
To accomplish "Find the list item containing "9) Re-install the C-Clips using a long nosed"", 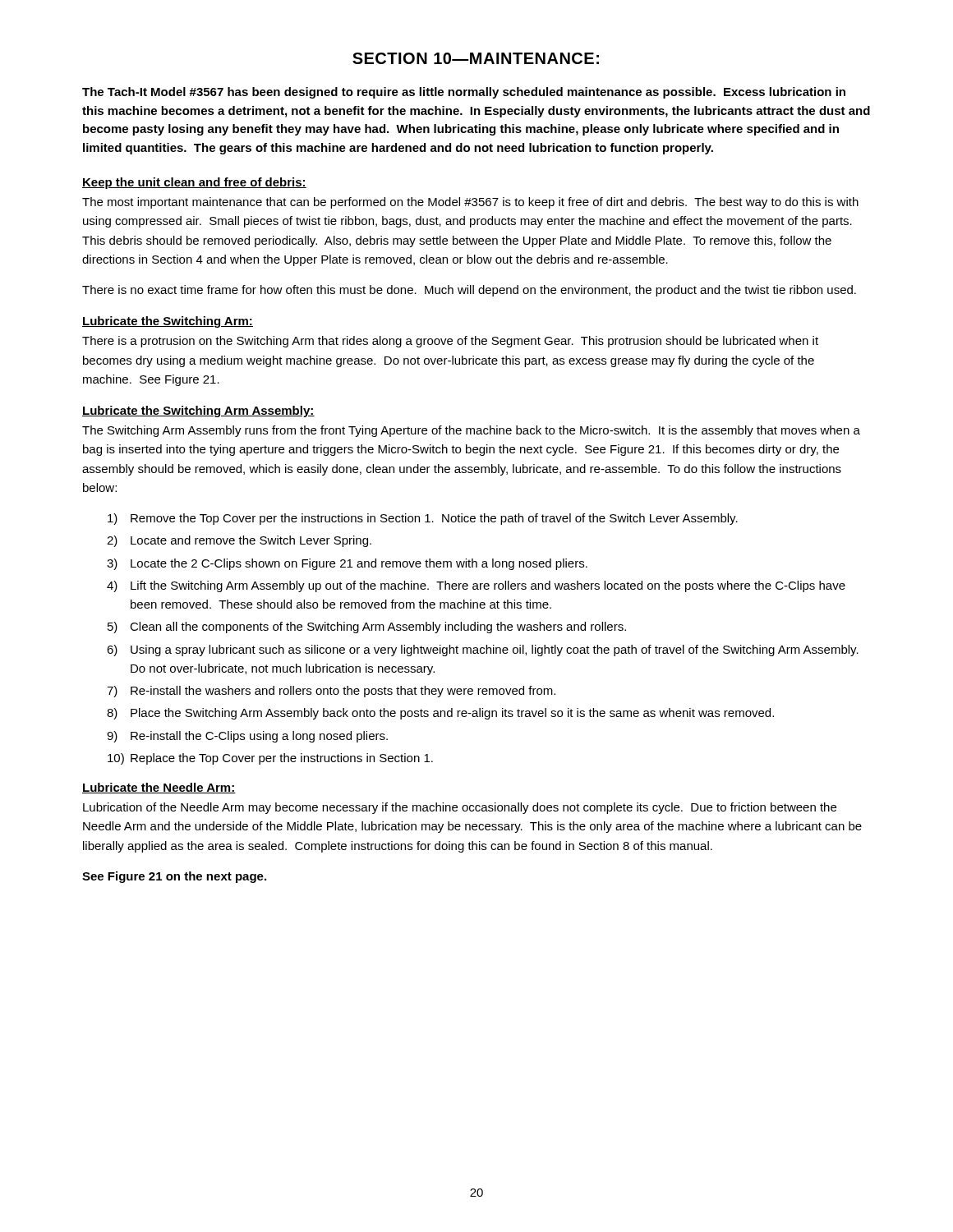I will click(247, 737).
